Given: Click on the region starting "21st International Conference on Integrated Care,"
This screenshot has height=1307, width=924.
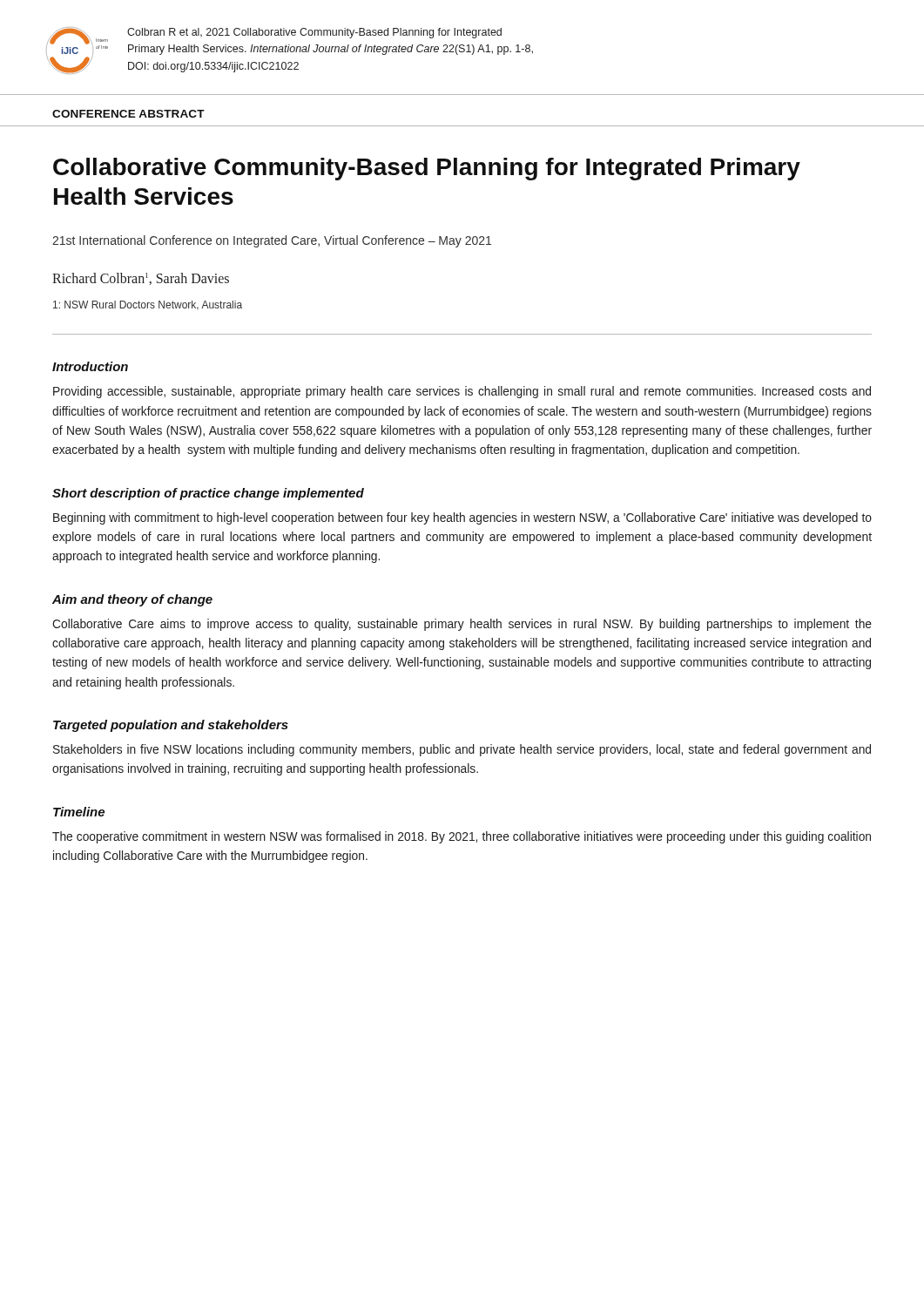Looking at the screenshot, I should point(272,241).
